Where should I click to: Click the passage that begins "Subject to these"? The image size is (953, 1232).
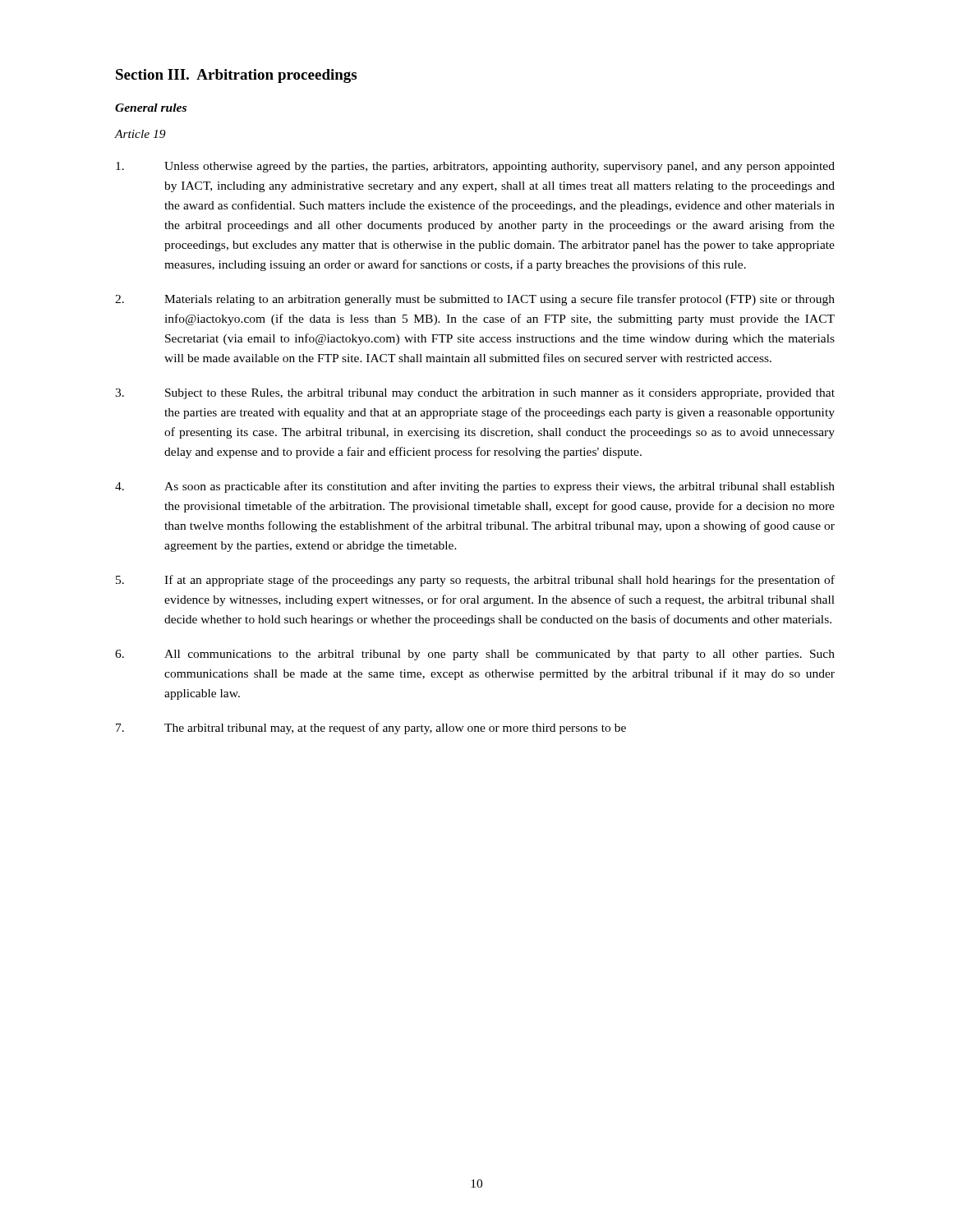coord(475,422)
